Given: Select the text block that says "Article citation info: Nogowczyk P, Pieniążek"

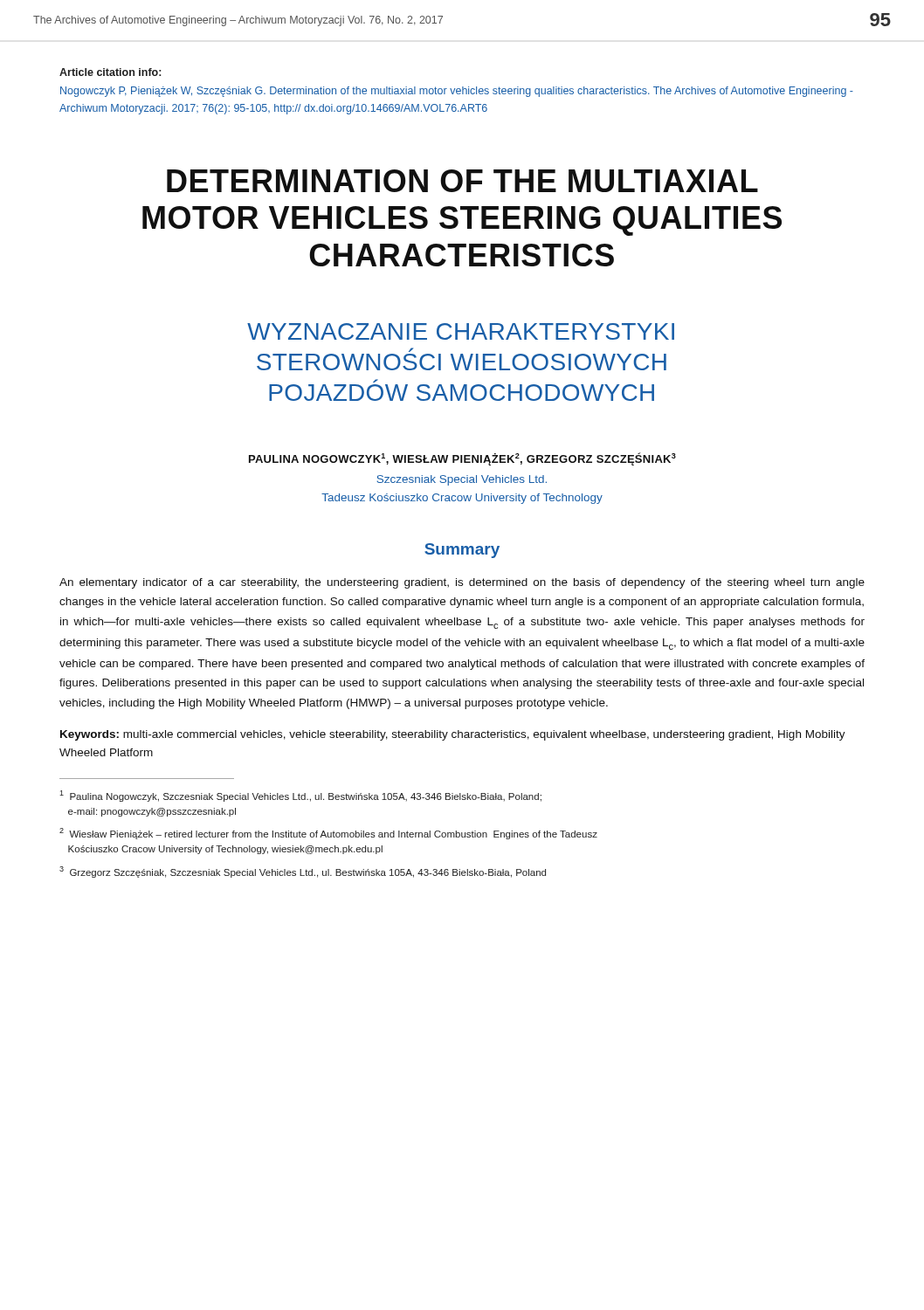Looking at the screenshot, I should pos(462,91).
